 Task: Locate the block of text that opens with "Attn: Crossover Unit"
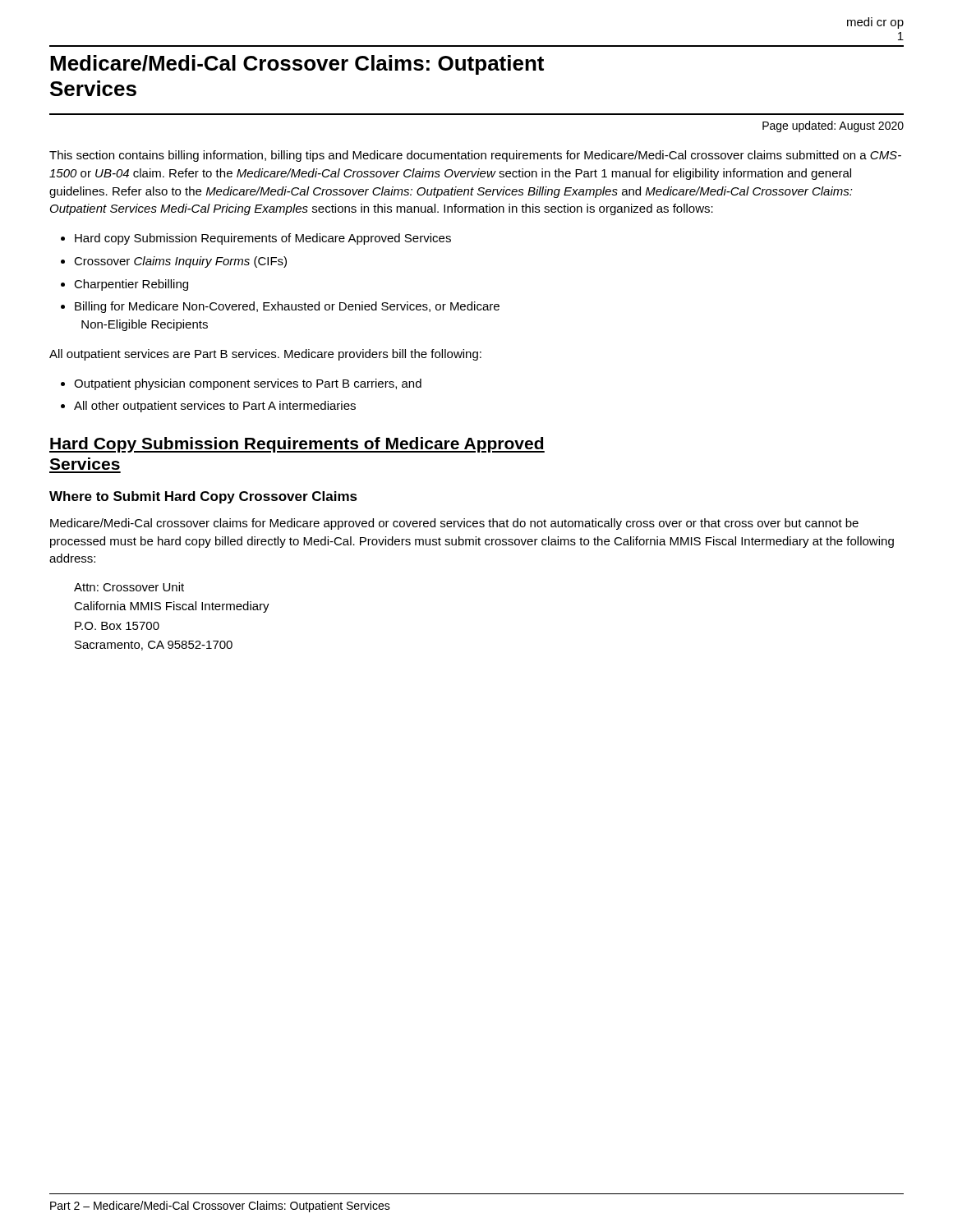172,616
